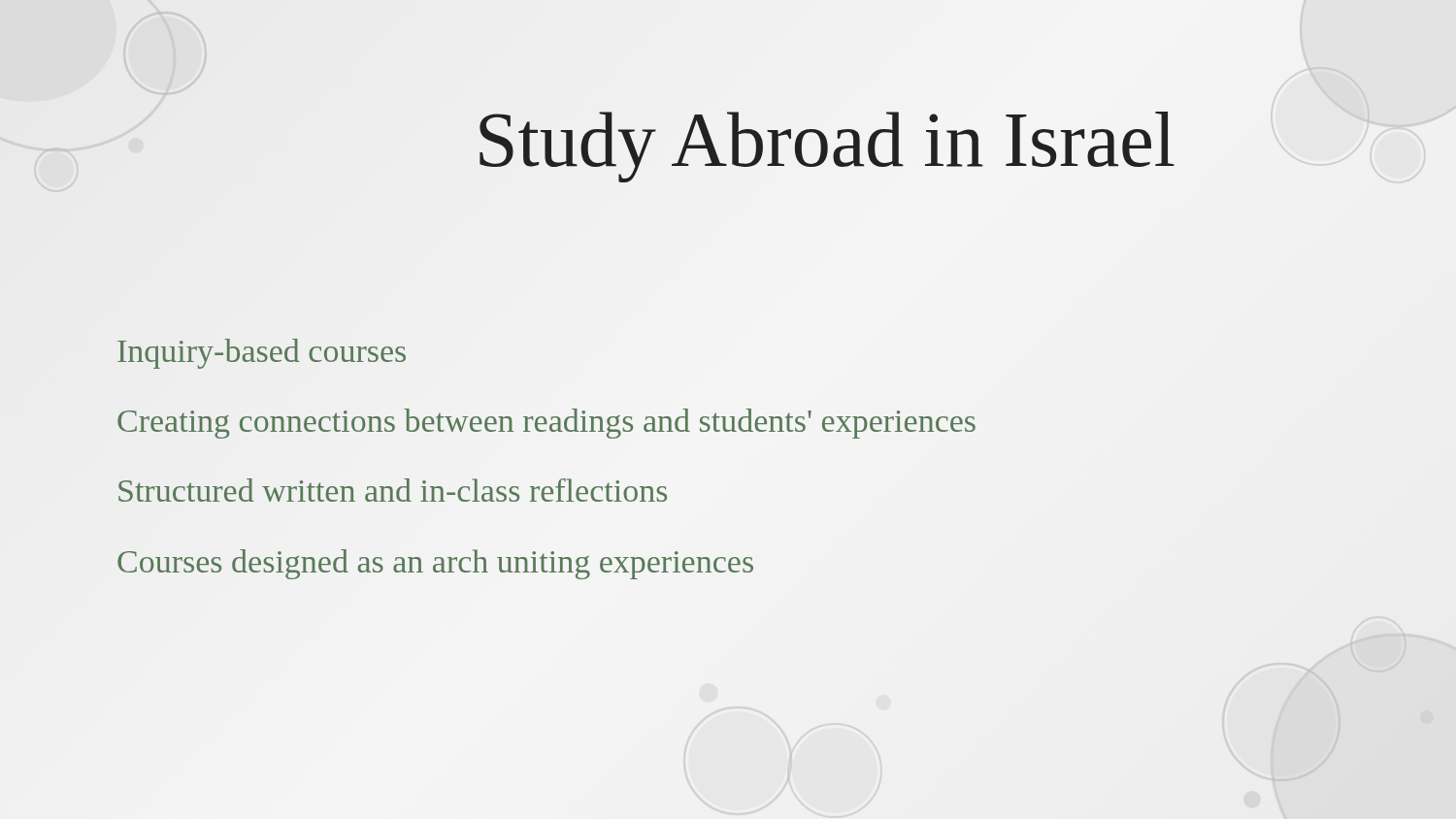Find the list item with the text "Courses designed as an arch"
Screen dimensions: 819x1456
[x=435, y=561]
